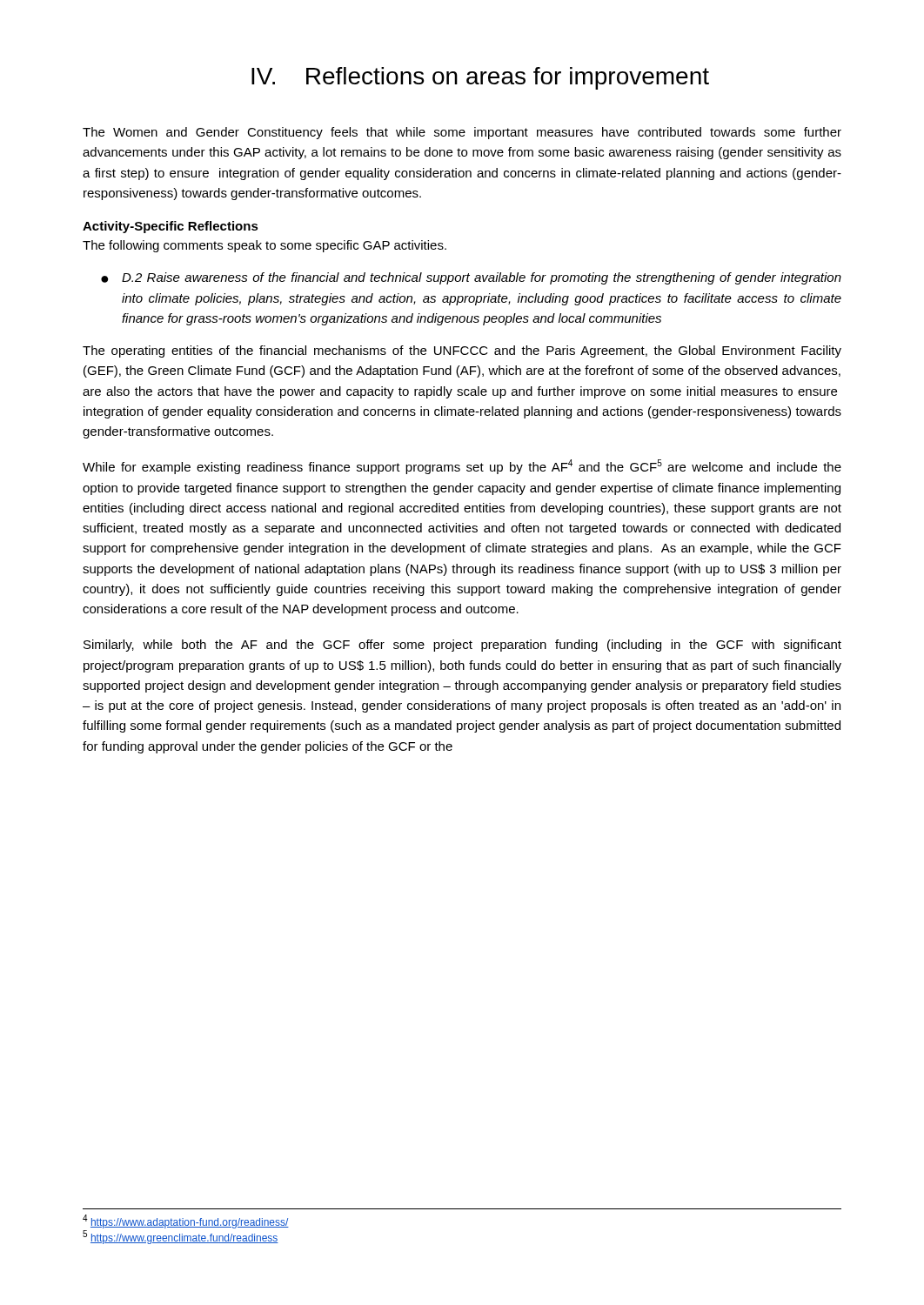The height and width of the screenshot is (1305, 924).
Task: Click the passage that begins "The operating entities of the"
Action: (x=462, y=391)
